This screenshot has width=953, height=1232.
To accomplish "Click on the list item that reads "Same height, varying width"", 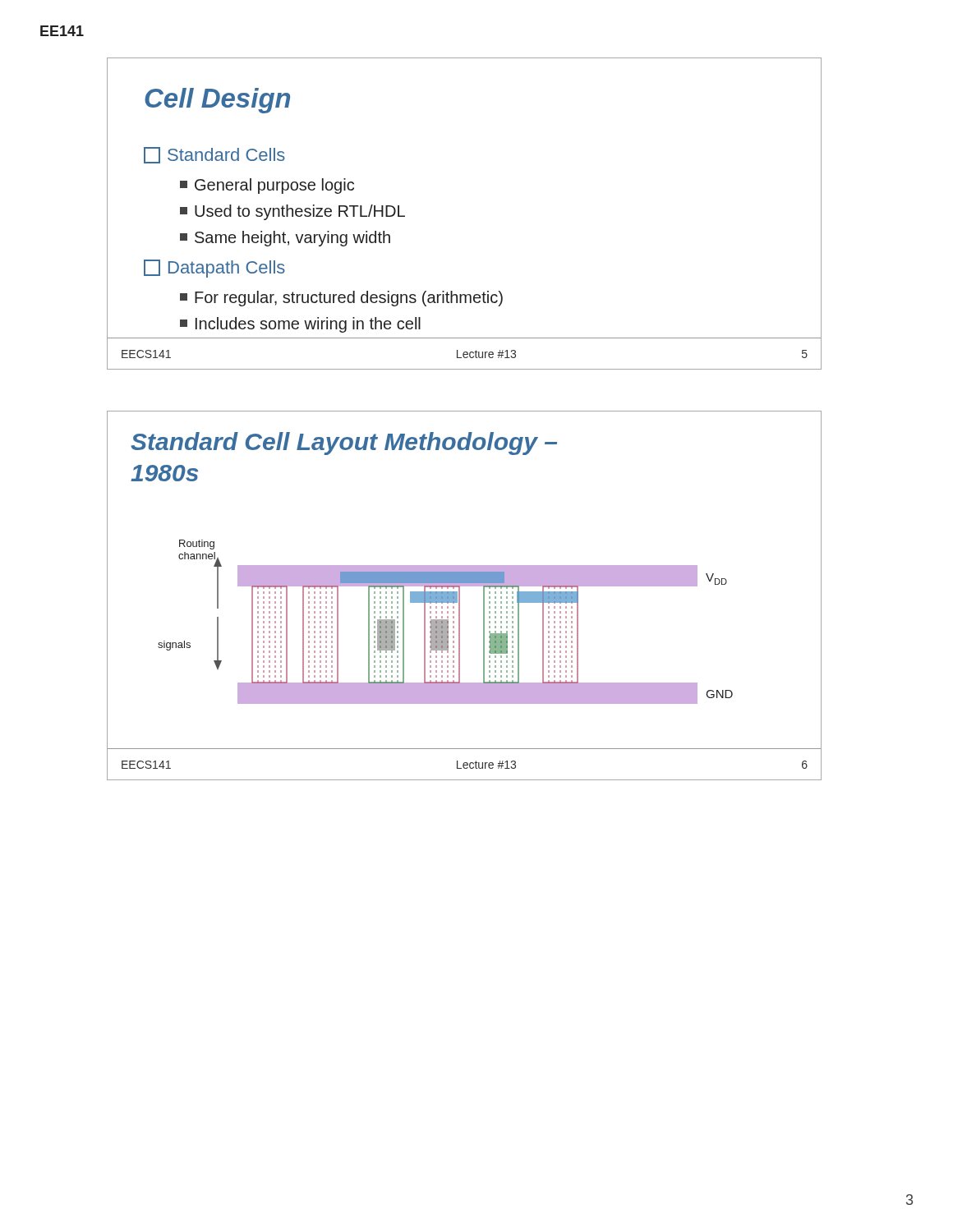I will (x=286, y=237).
